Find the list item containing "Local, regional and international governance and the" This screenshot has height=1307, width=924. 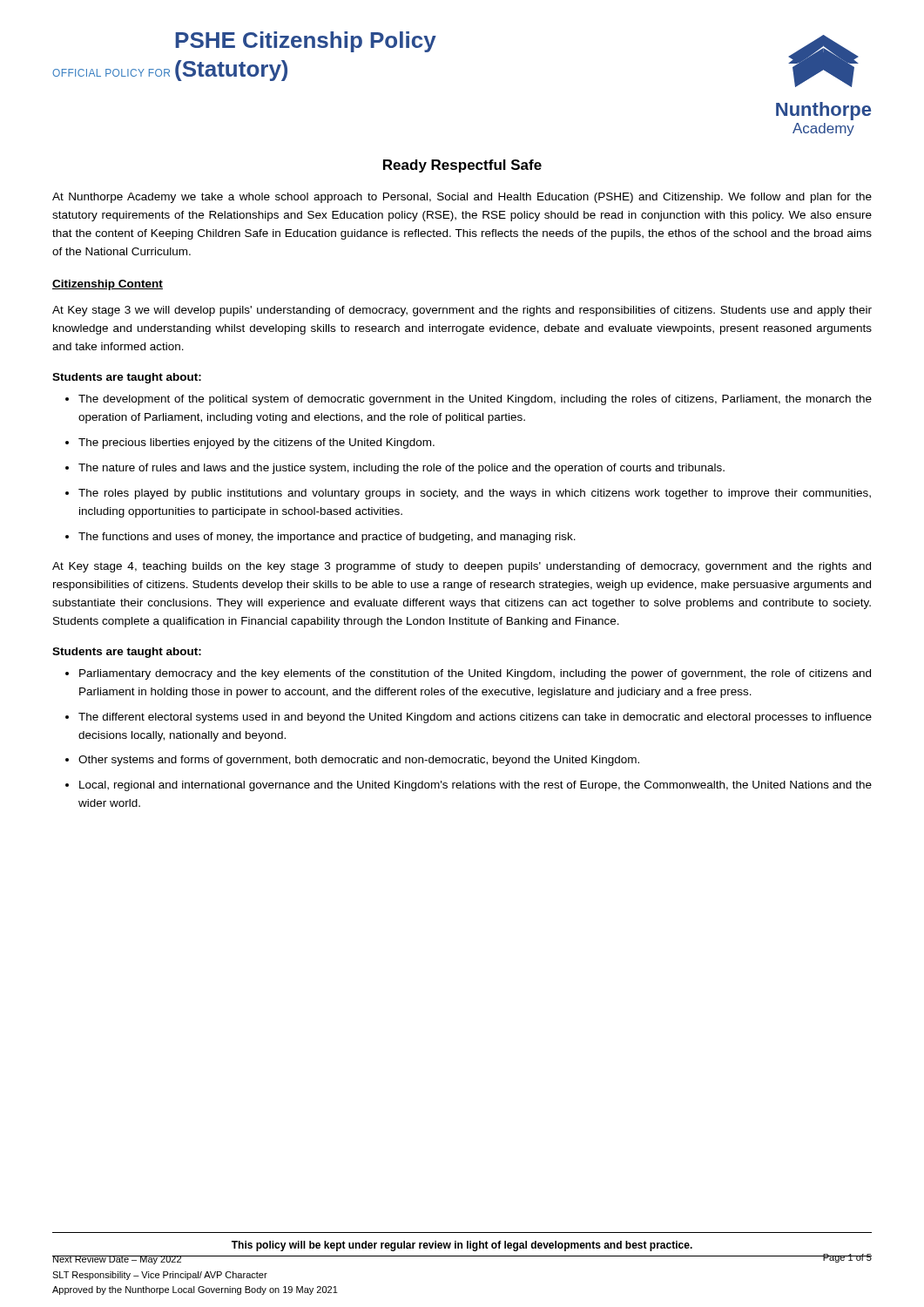pos(475,795)
